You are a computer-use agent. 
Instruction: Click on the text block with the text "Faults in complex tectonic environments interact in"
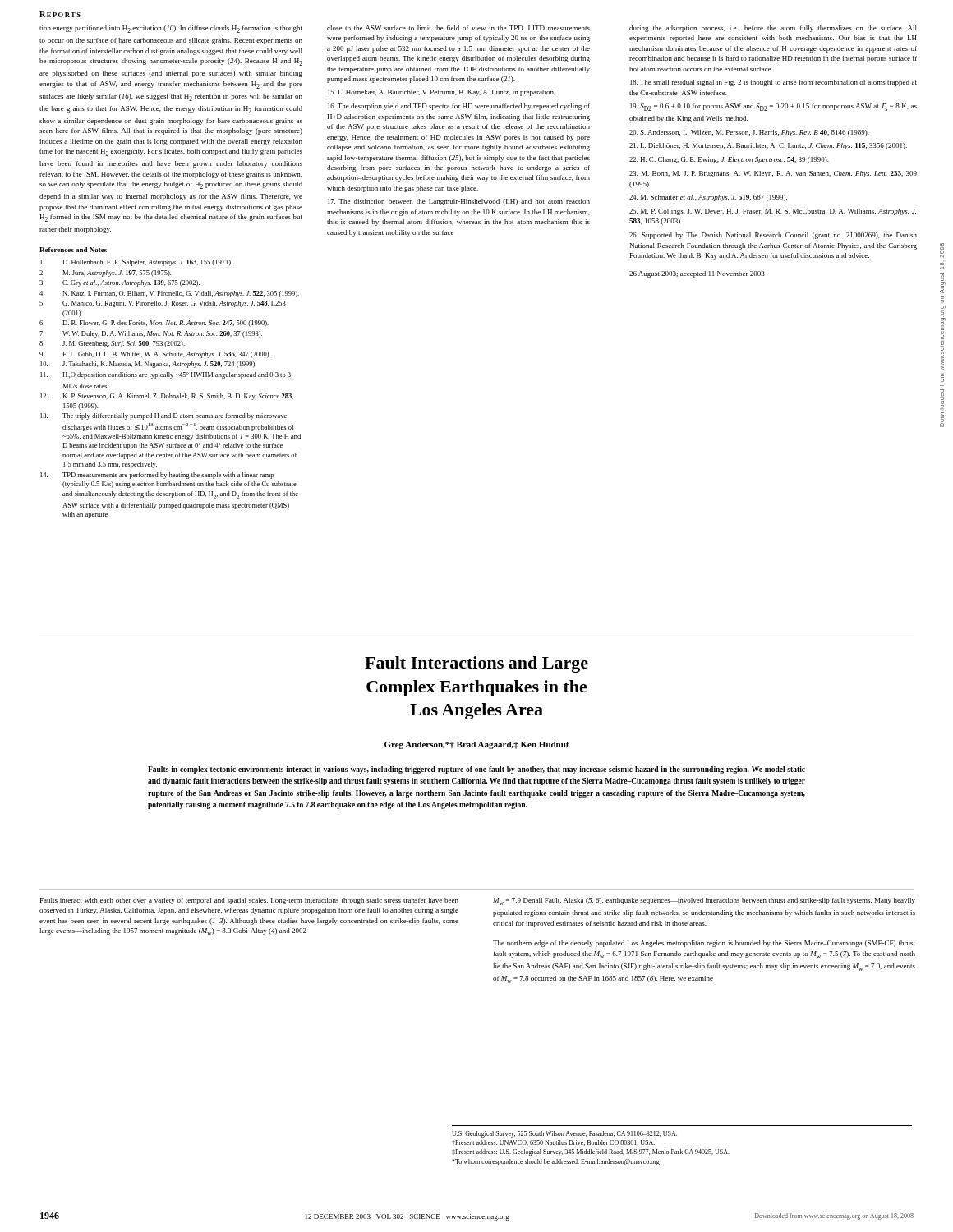tap(476, 787)
